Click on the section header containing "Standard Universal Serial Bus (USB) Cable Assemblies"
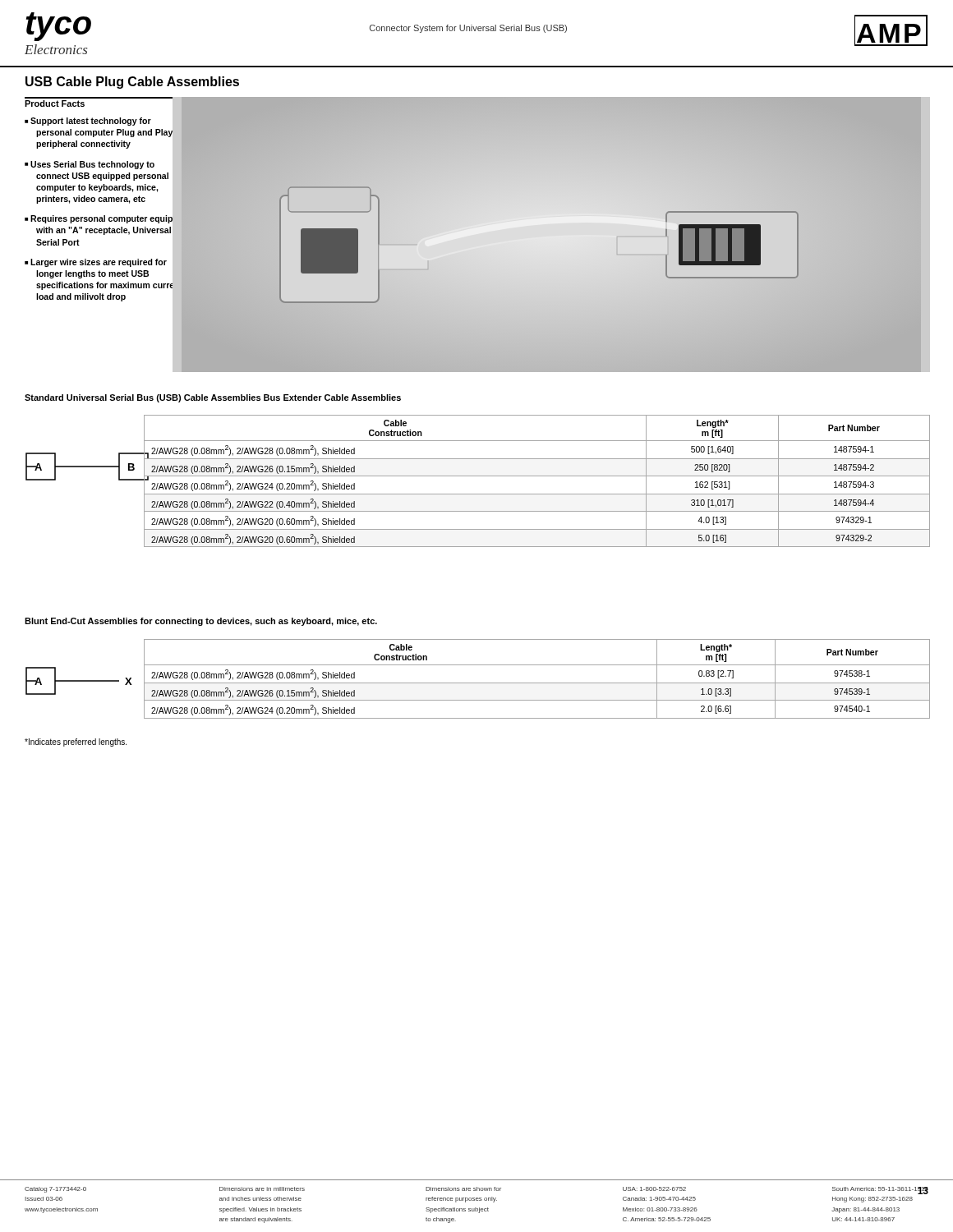 coord(213,398)
